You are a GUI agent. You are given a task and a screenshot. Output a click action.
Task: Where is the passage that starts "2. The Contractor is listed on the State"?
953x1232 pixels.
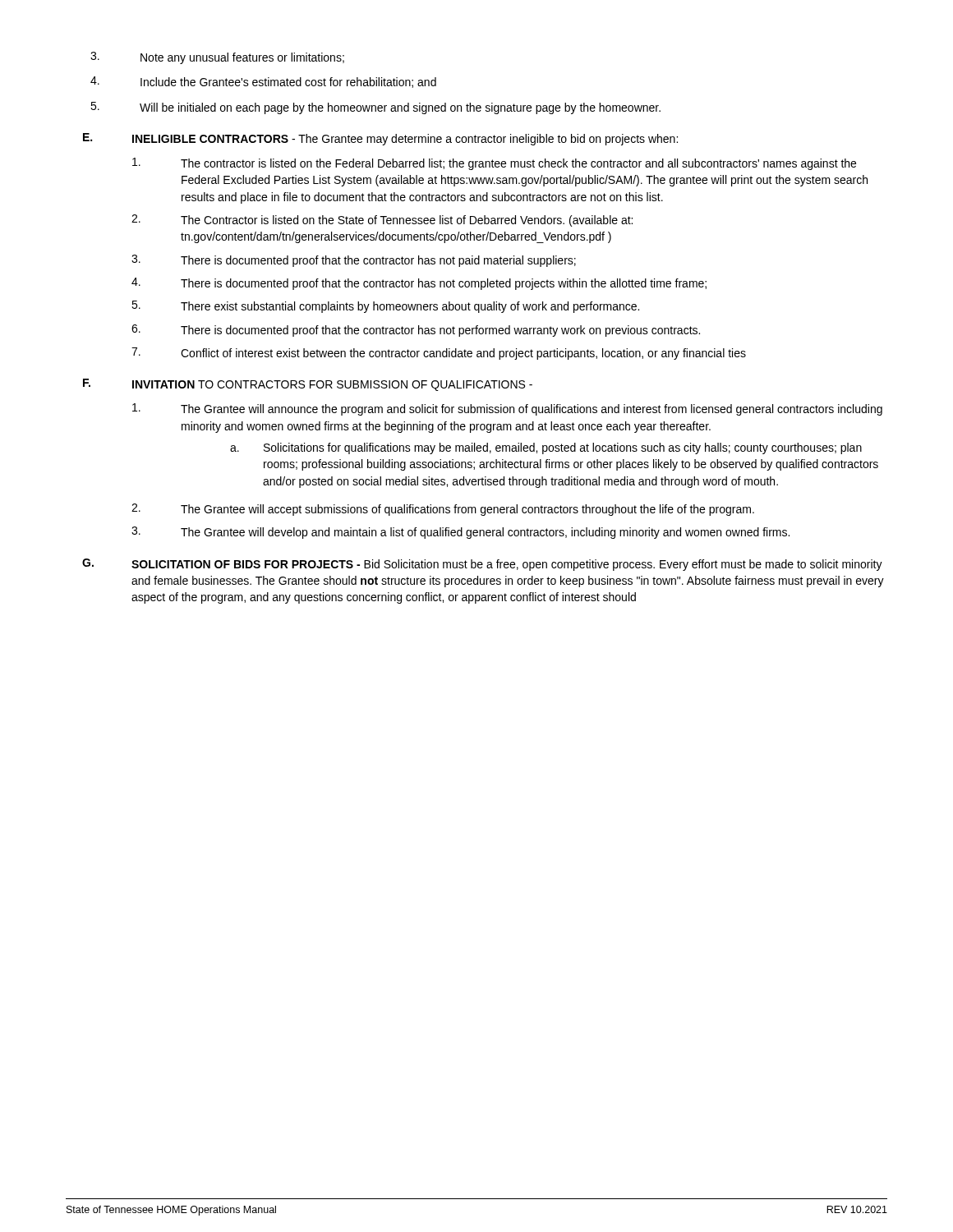coord(509,229)
